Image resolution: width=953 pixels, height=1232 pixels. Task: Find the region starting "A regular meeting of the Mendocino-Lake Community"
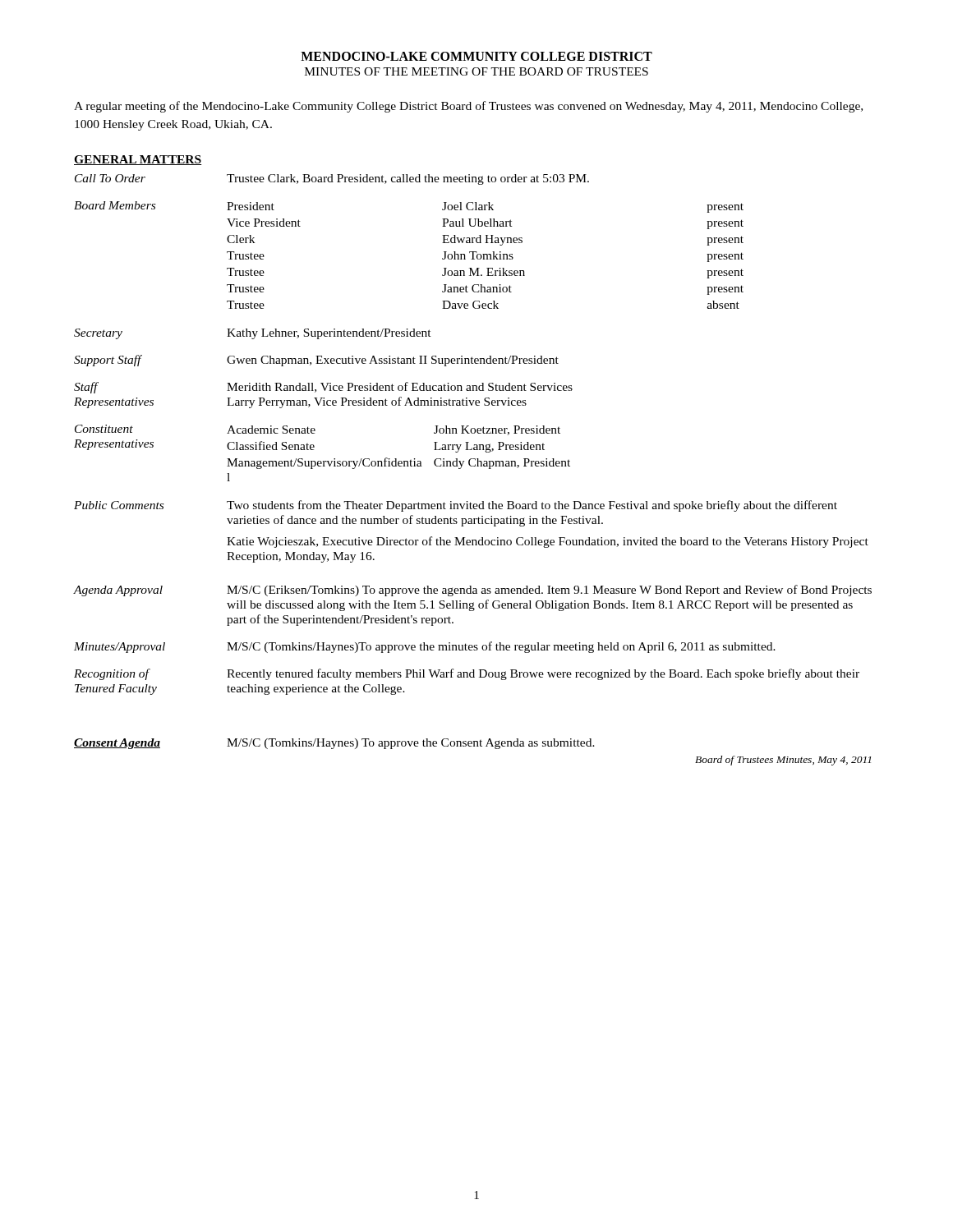point(469,115)
